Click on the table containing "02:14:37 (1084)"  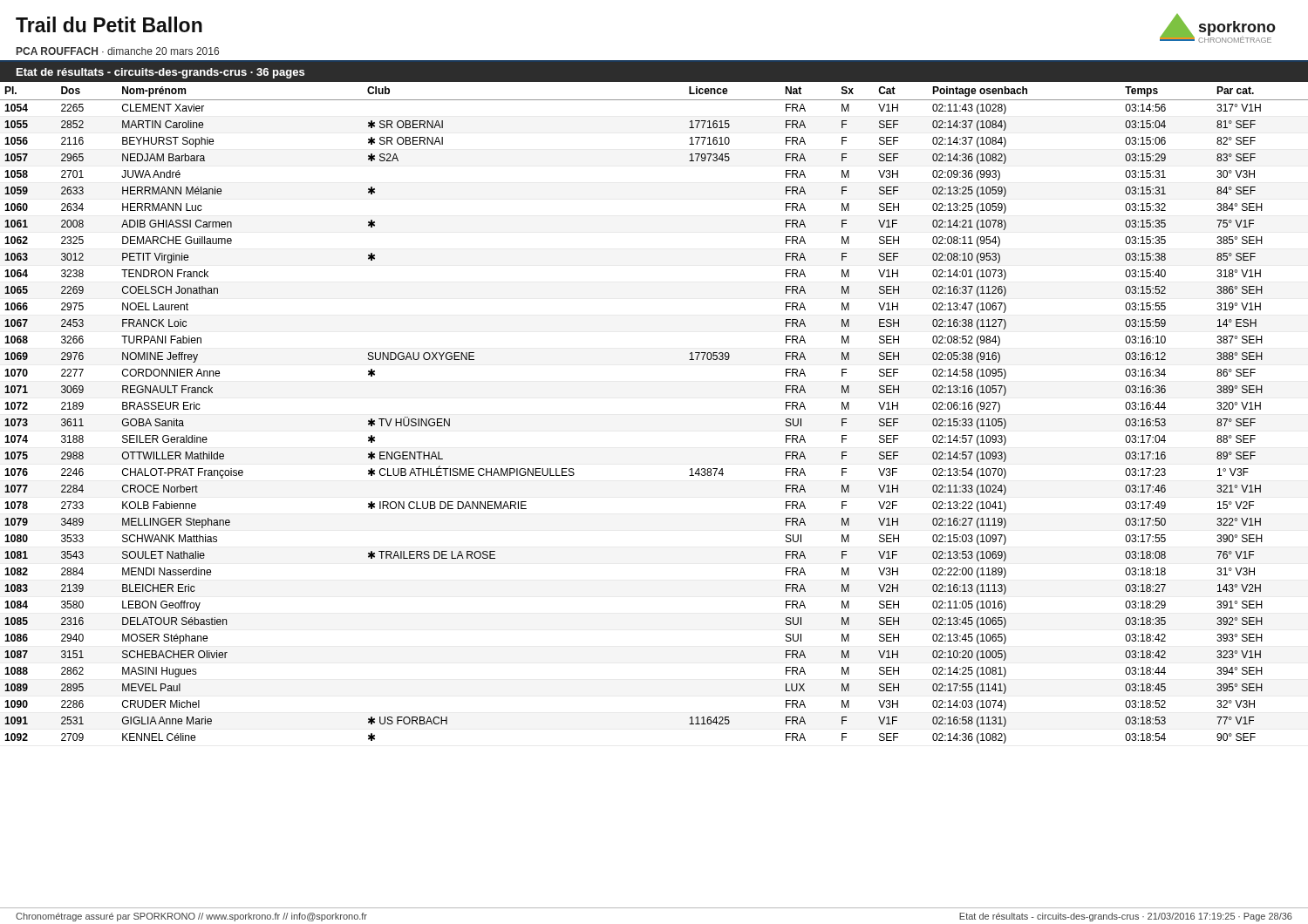(x=654, y=414)
